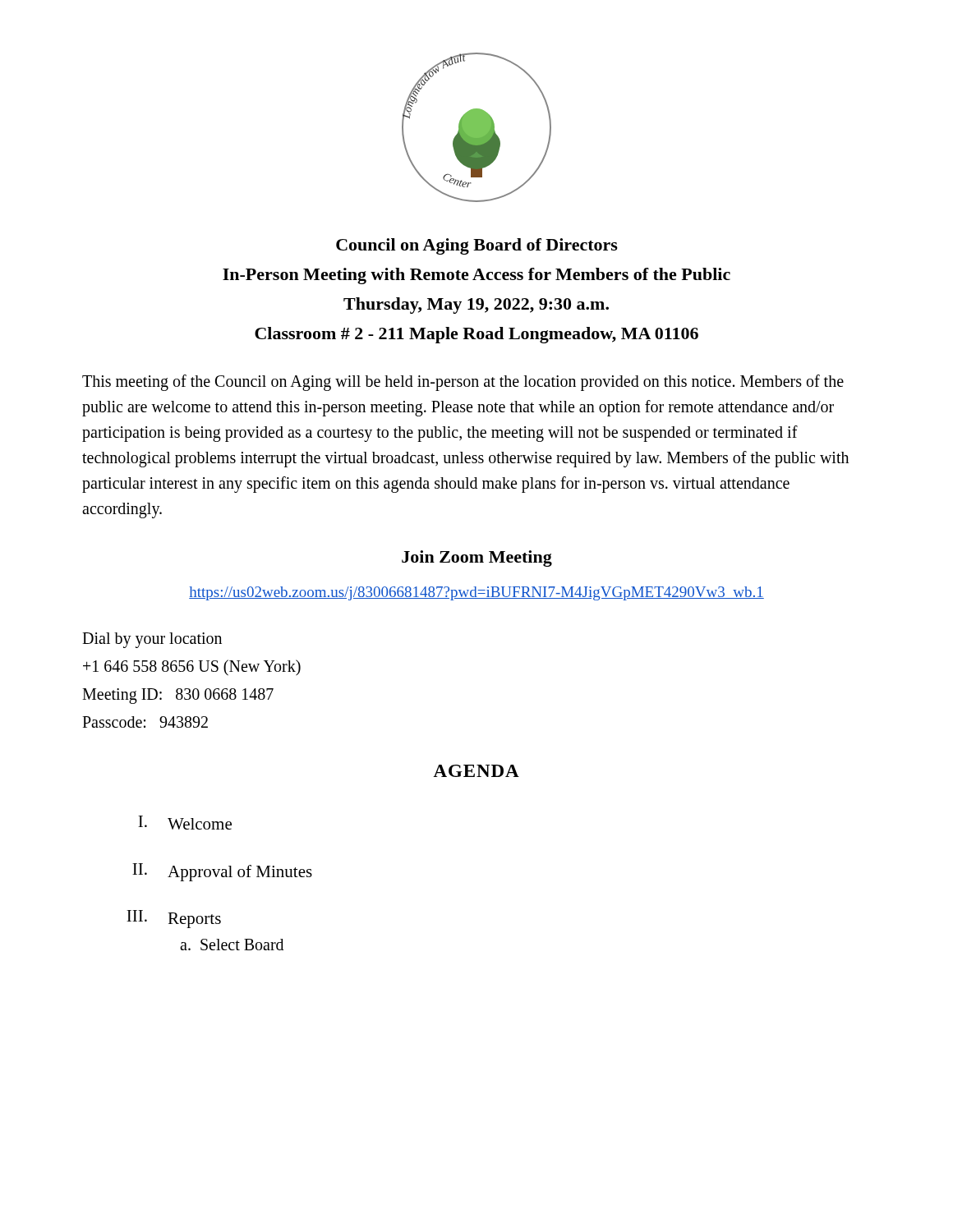Find the text block that says "This meeting of the Council"
Viewport: 953px width, 1232px height.
466,445
